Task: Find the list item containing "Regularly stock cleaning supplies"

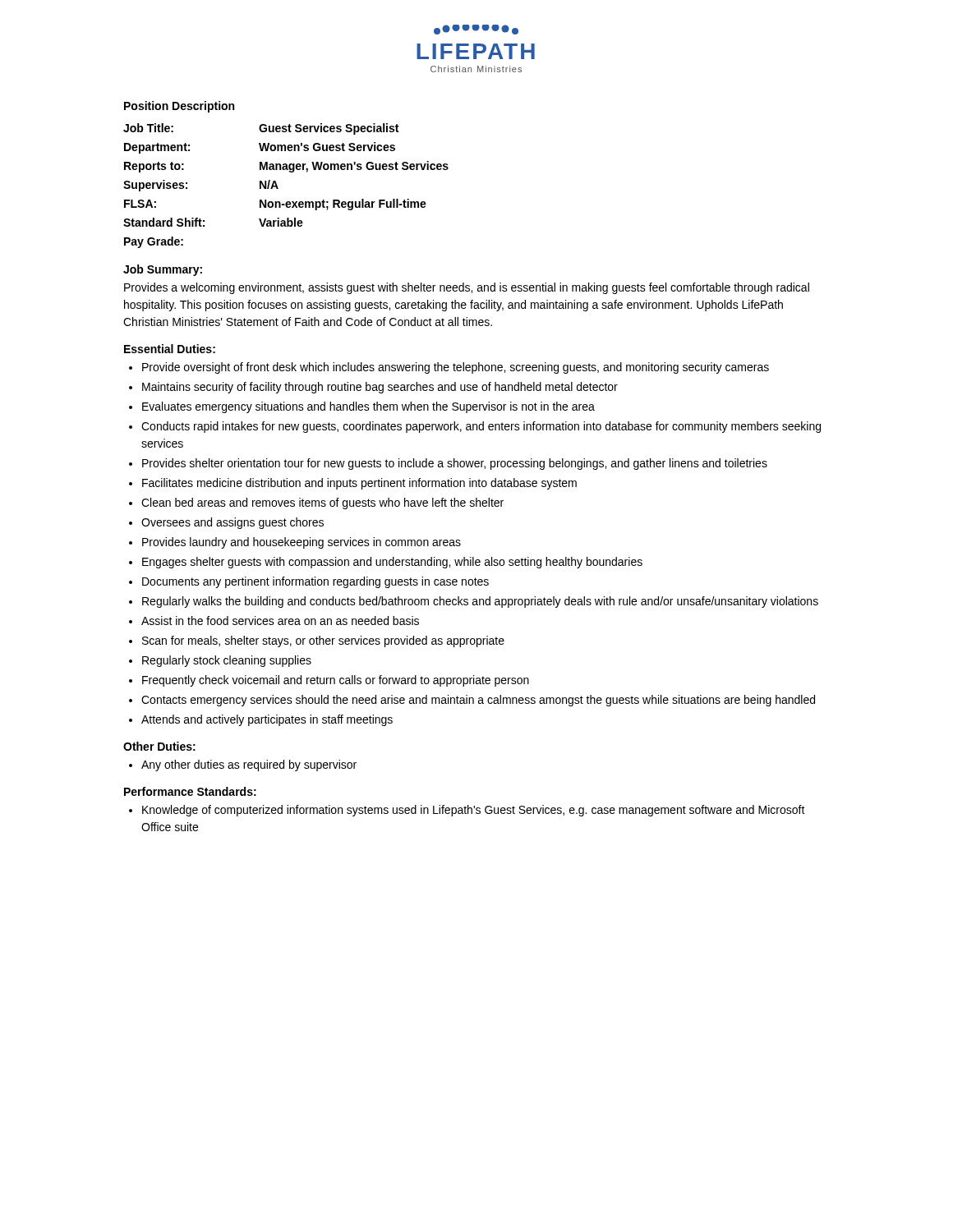Action: pyautogui.click(x=226, y=660)
